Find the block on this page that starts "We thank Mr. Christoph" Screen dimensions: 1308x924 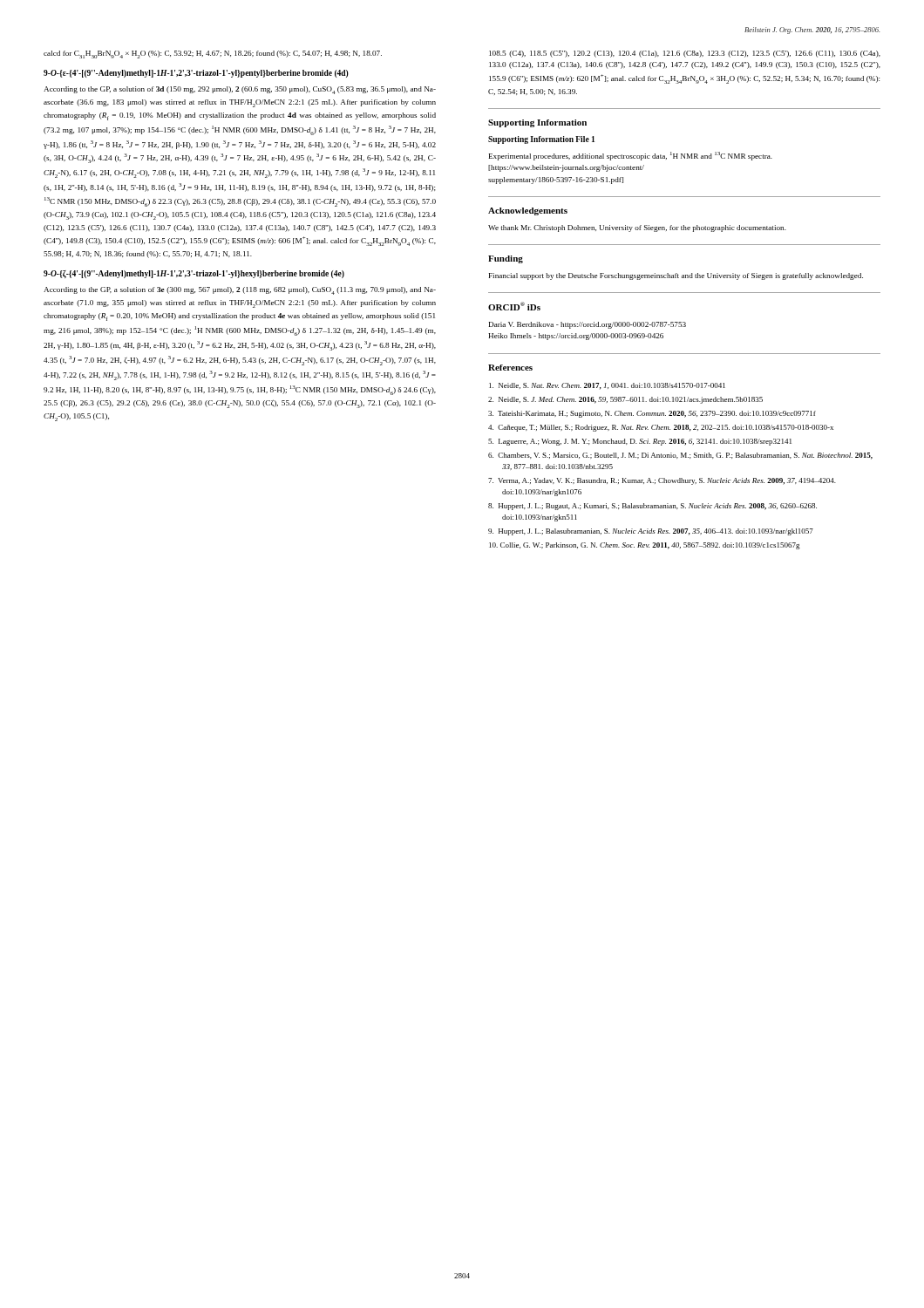point(637,227)
